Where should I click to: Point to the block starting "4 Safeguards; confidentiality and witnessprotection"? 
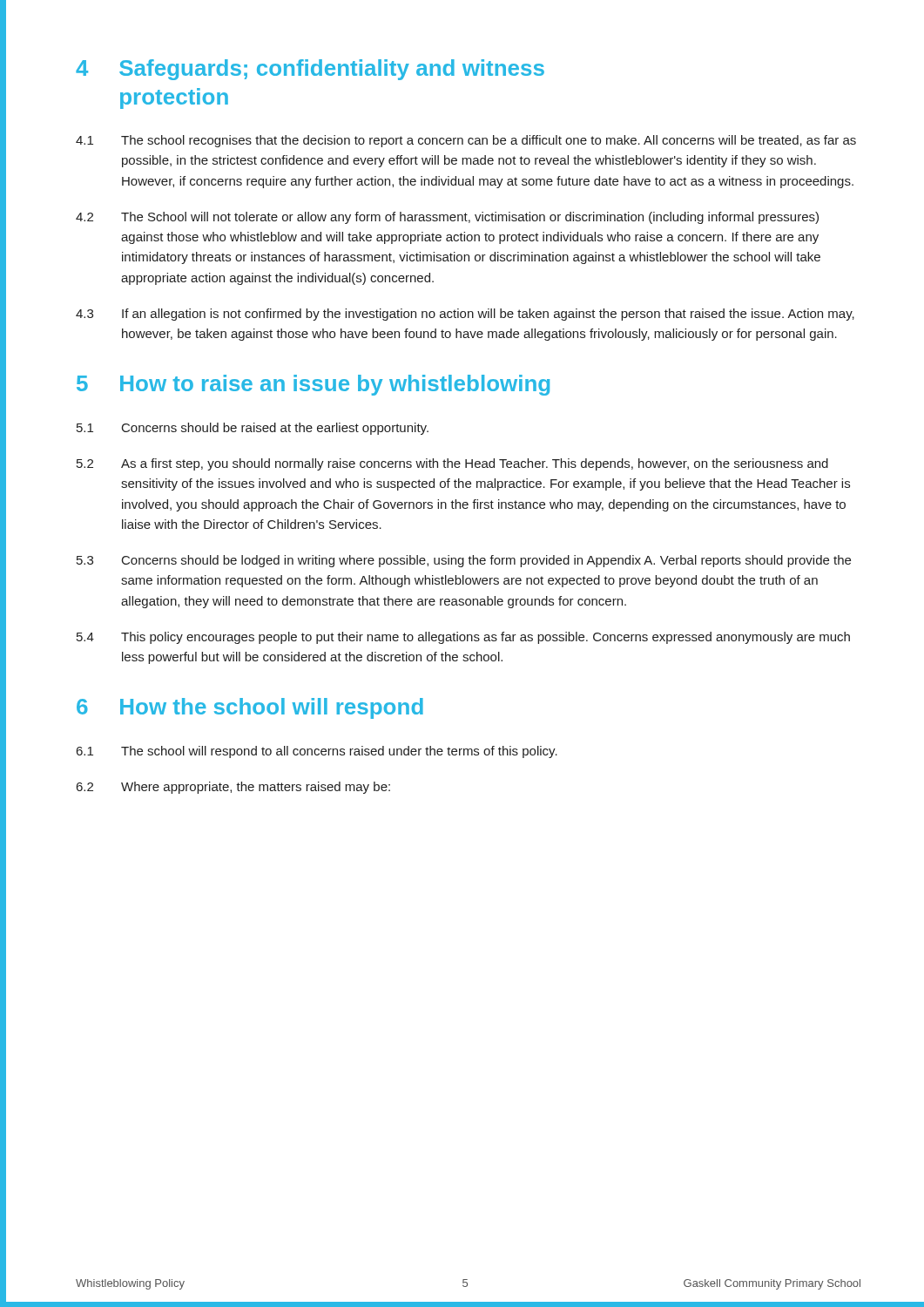click(x=310, y=82)
